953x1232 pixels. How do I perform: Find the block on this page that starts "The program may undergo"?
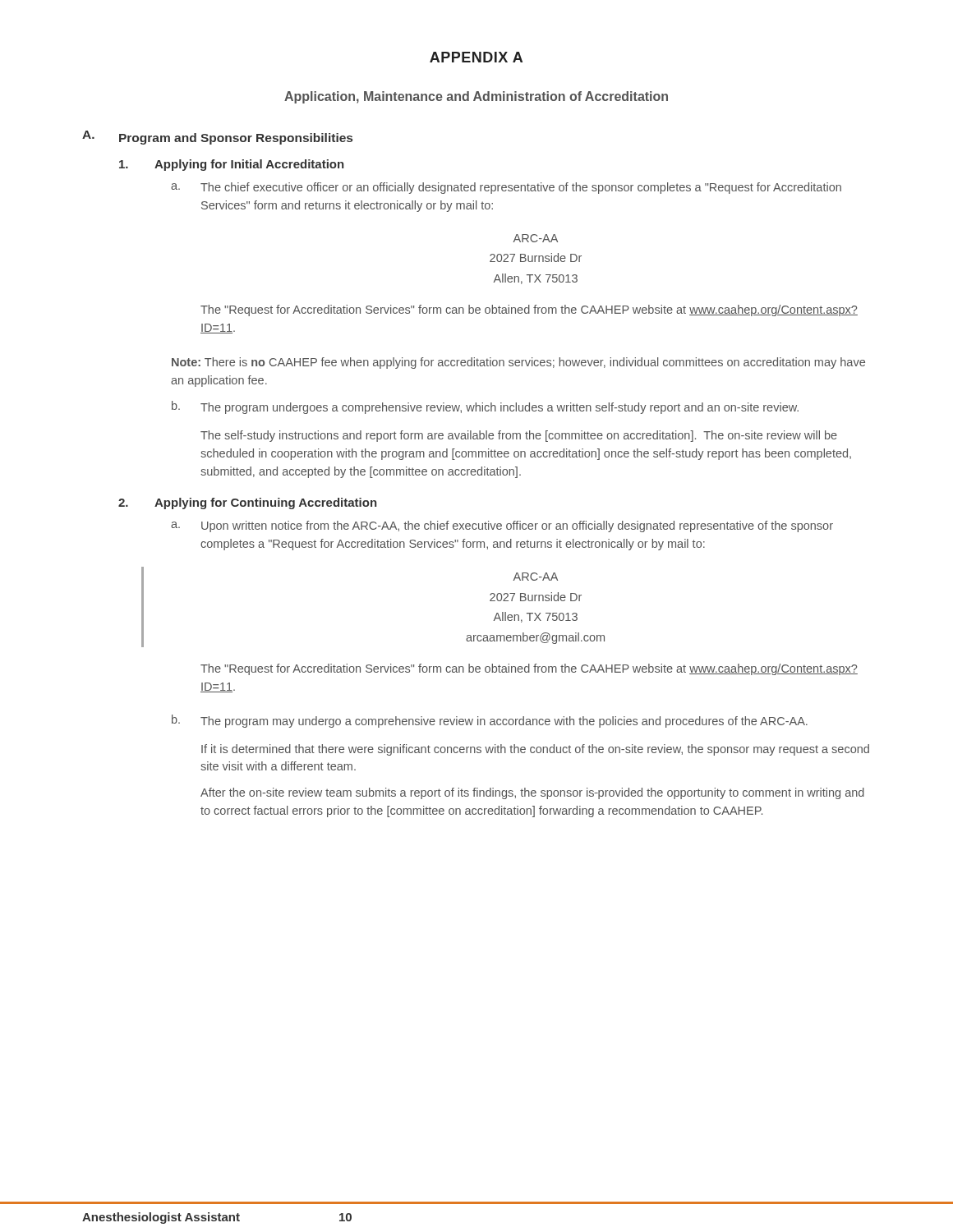(x=504, y=721)
